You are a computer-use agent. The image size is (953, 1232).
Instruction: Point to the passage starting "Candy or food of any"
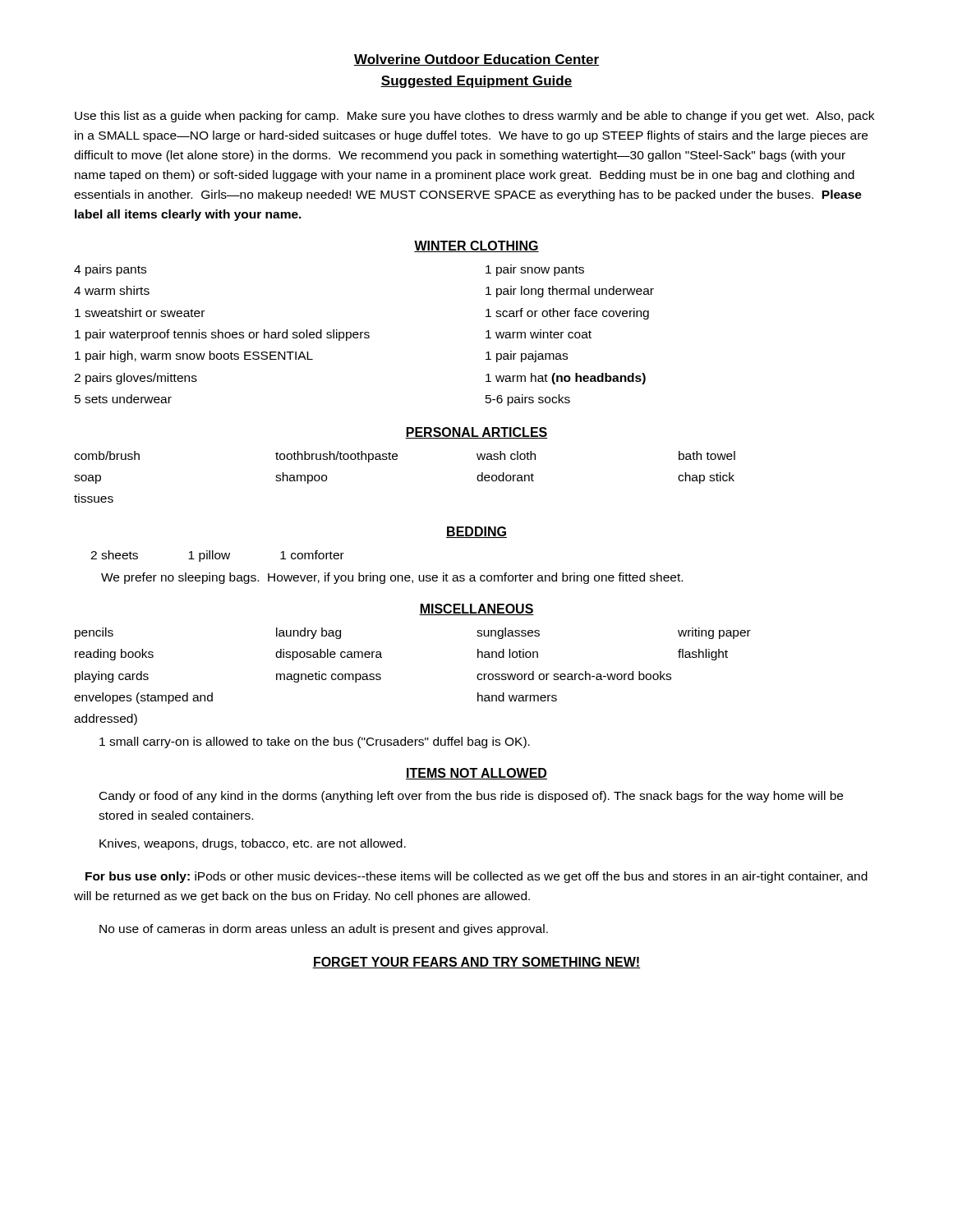(x=471, y=805)
